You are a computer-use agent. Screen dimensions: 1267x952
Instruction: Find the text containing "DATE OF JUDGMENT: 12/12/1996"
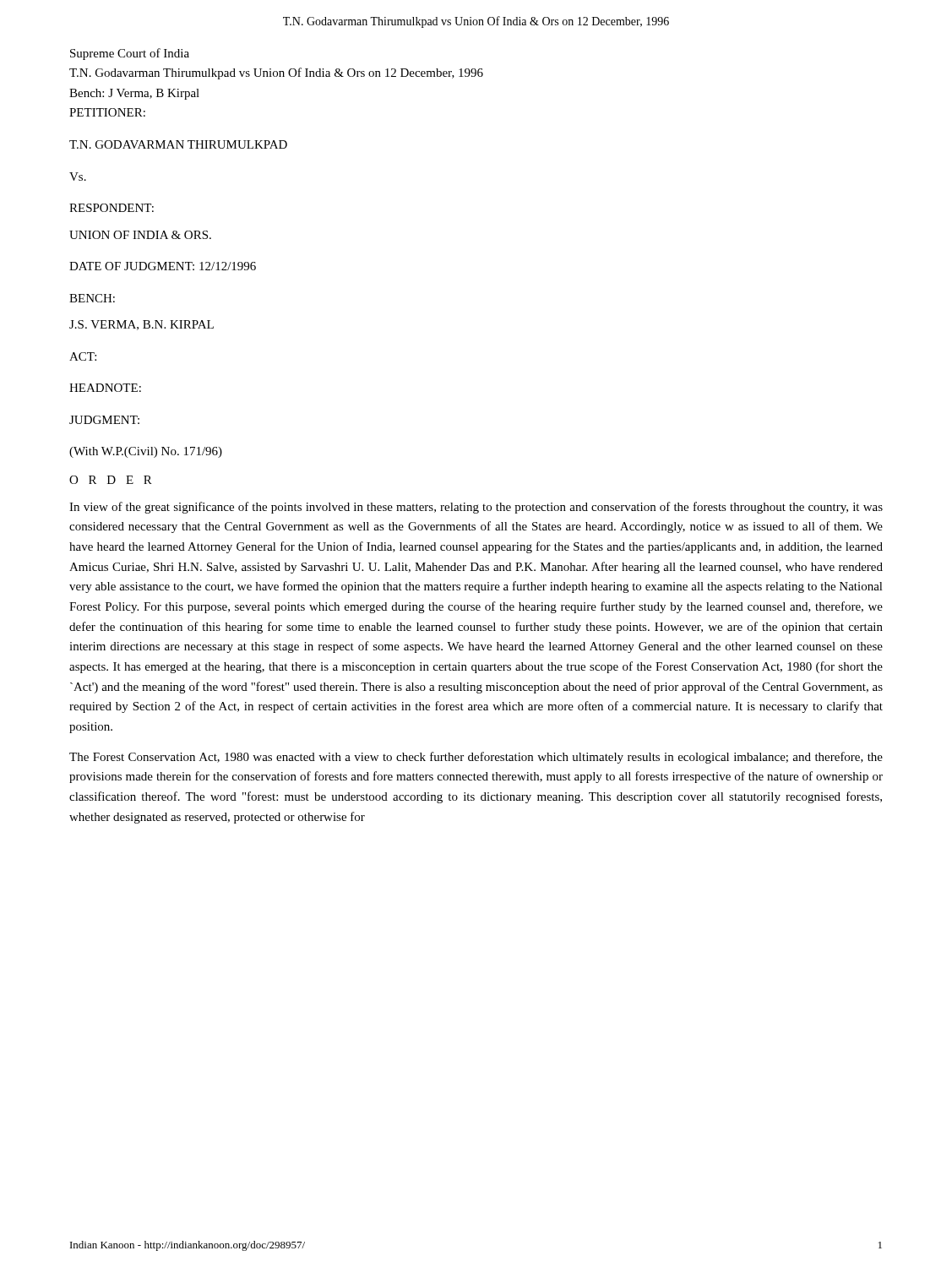click(163, 266)
